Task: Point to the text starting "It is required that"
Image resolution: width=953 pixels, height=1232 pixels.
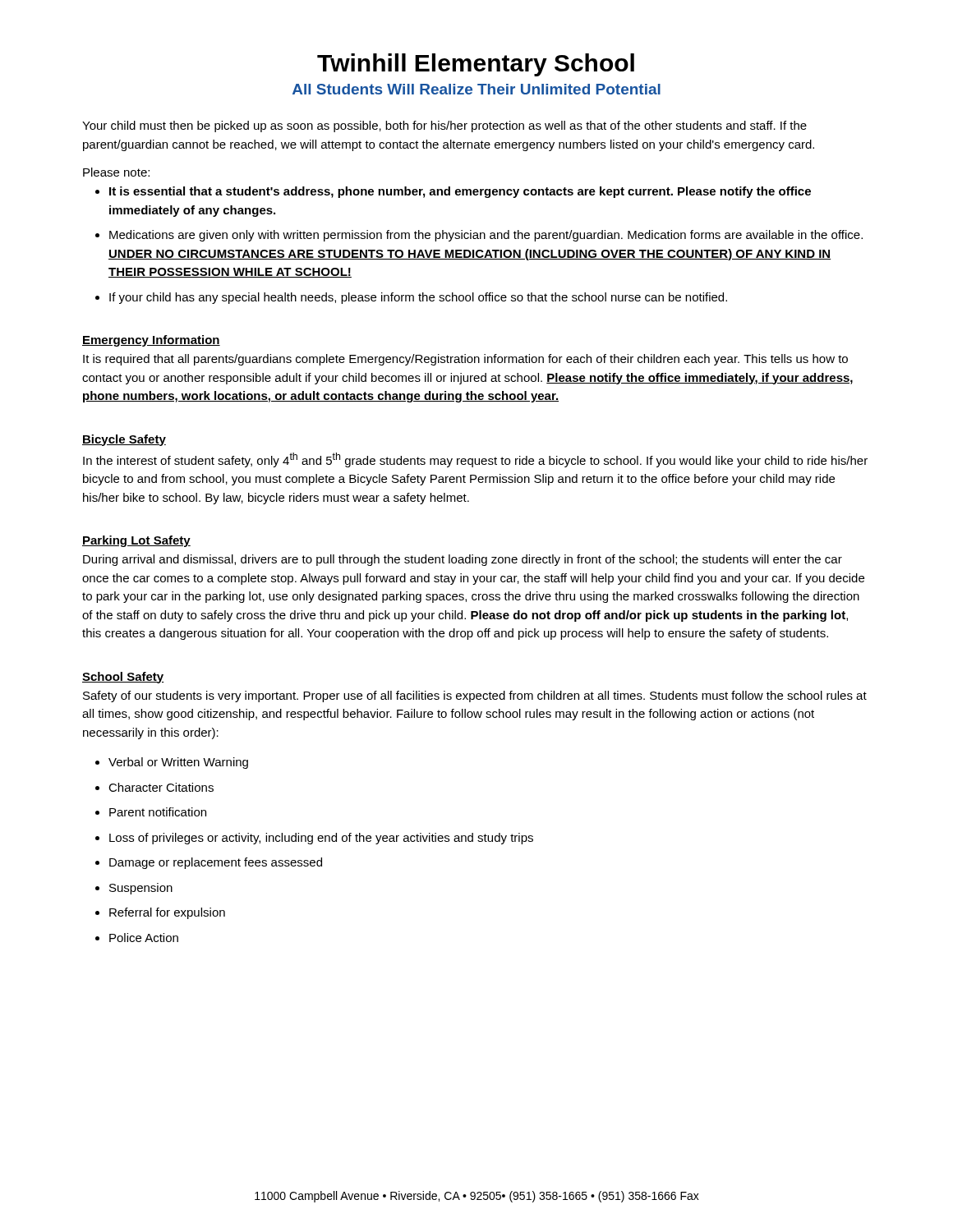Action: (x=468, y=377)
